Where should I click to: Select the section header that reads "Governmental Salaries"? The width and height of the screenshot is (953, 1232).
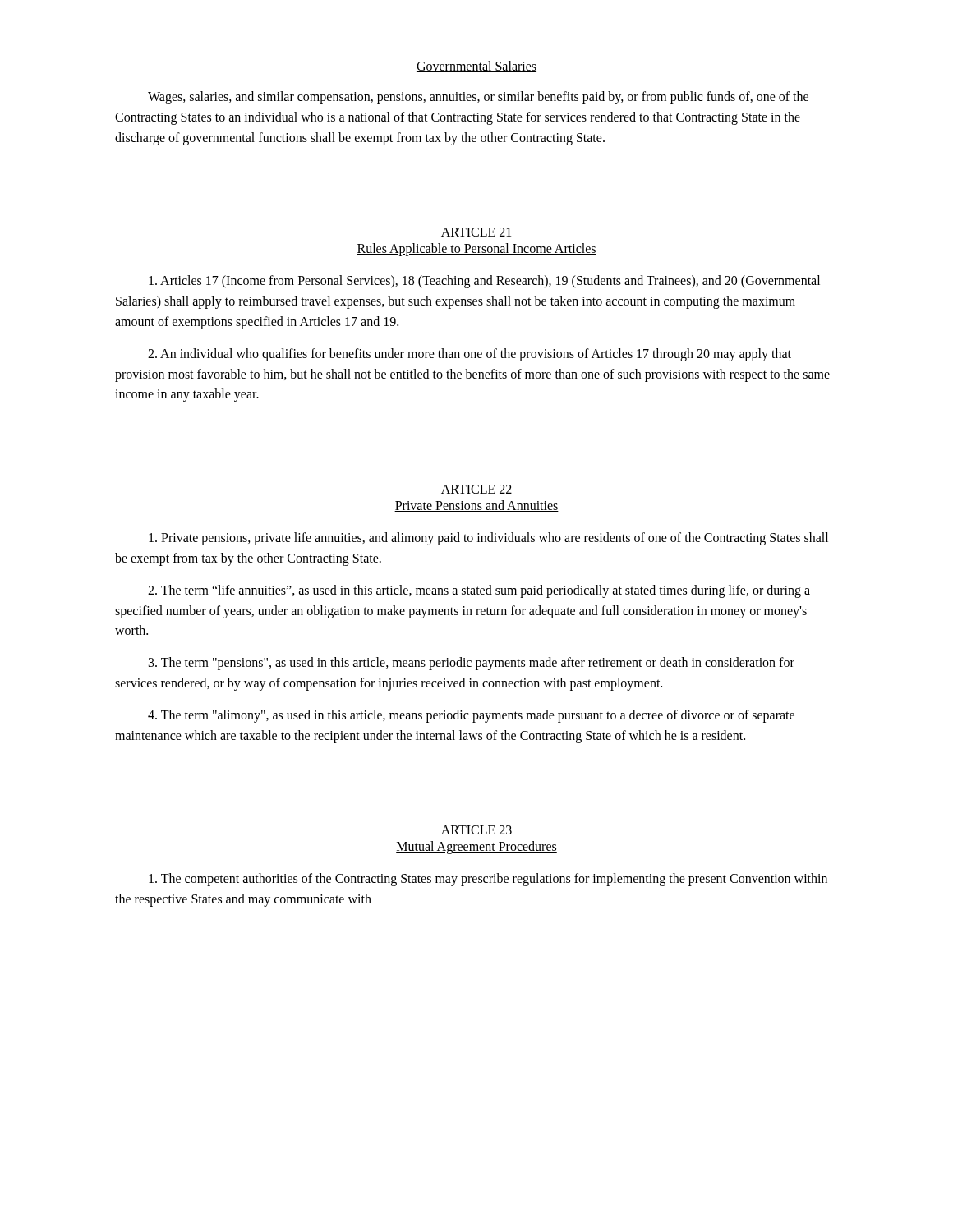pos(476,67)
